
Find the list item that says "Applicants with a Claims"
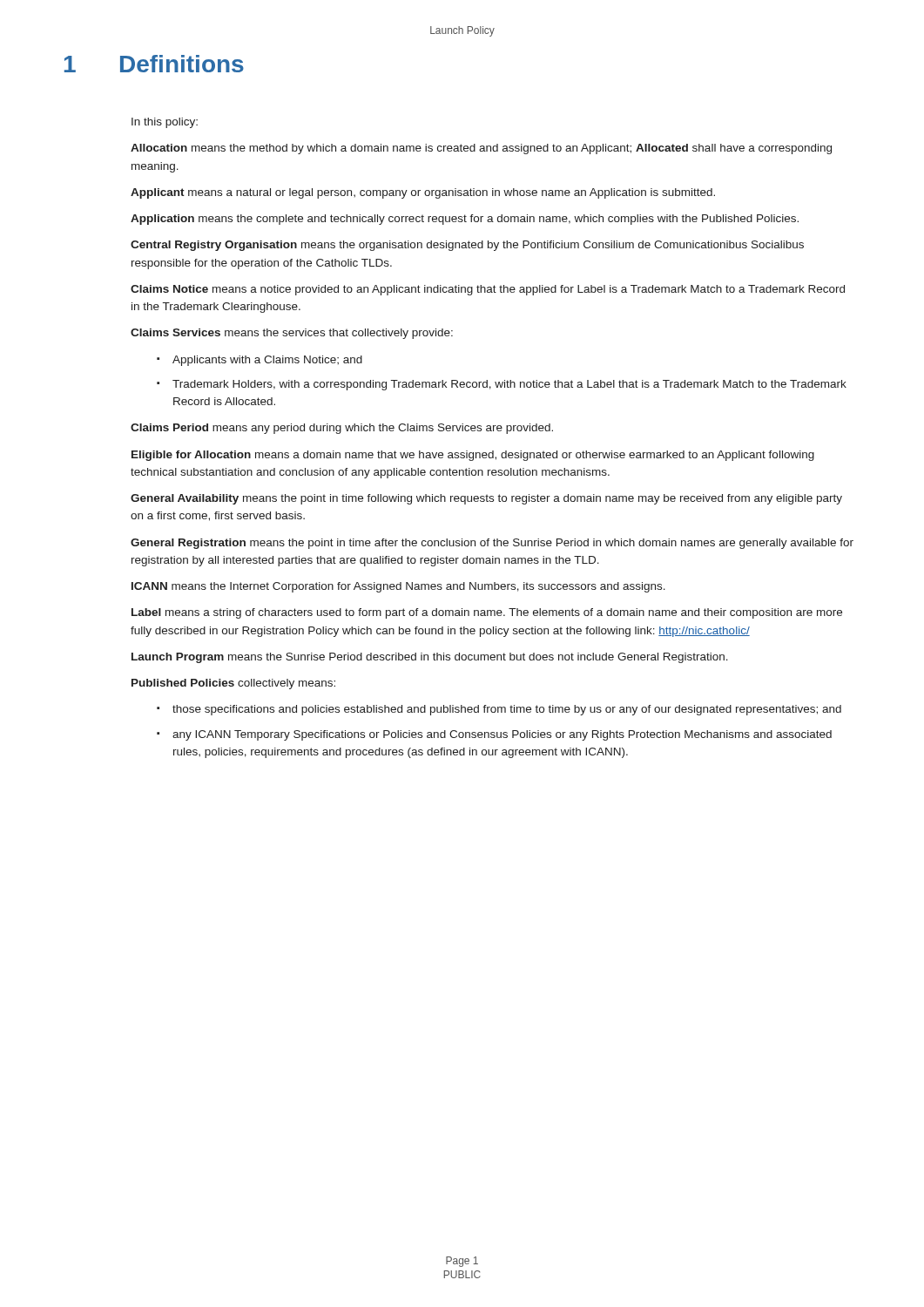267,359
